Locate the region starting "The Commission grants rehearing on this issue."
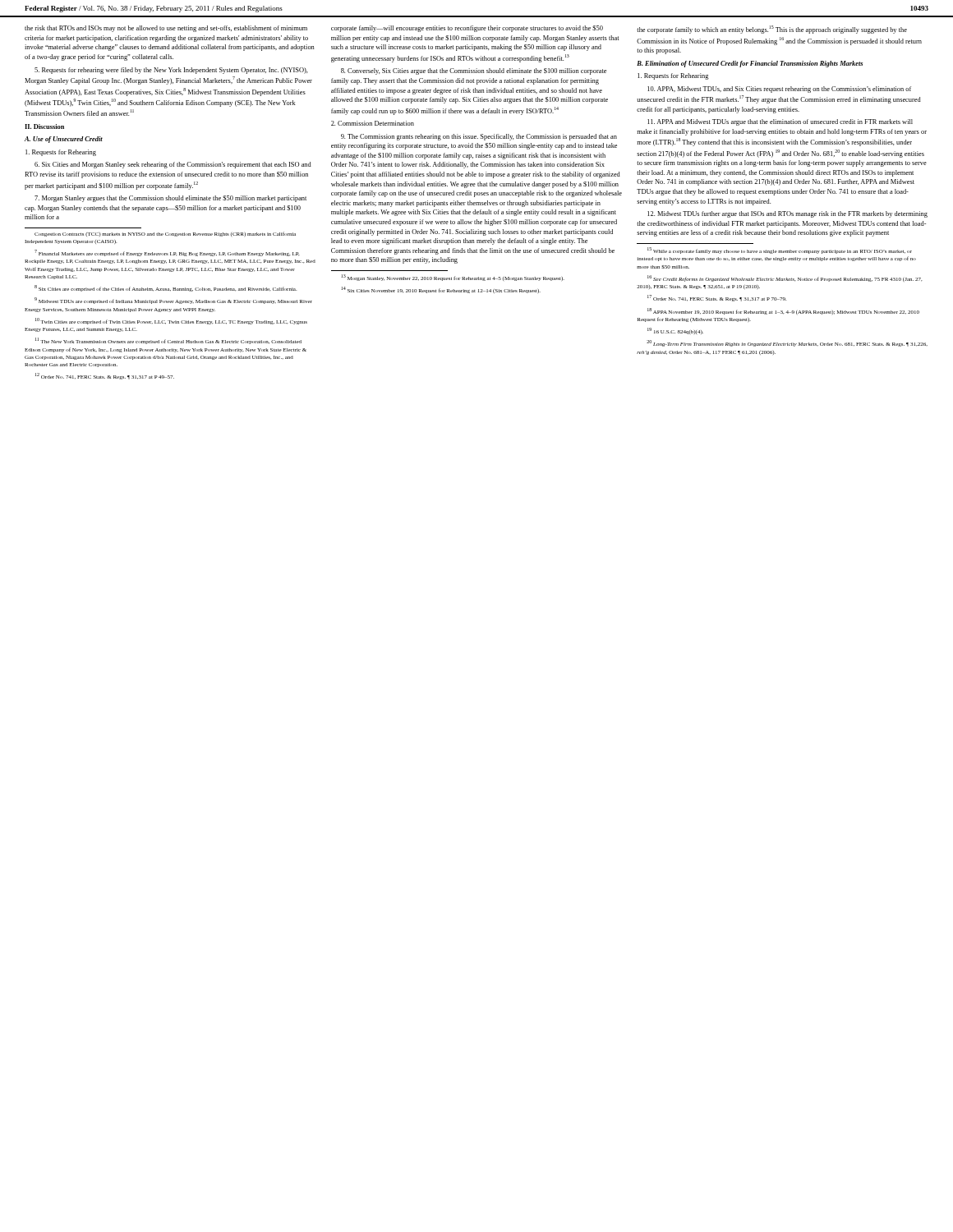This screenshot has width=953, height=1232. (476, 199)
